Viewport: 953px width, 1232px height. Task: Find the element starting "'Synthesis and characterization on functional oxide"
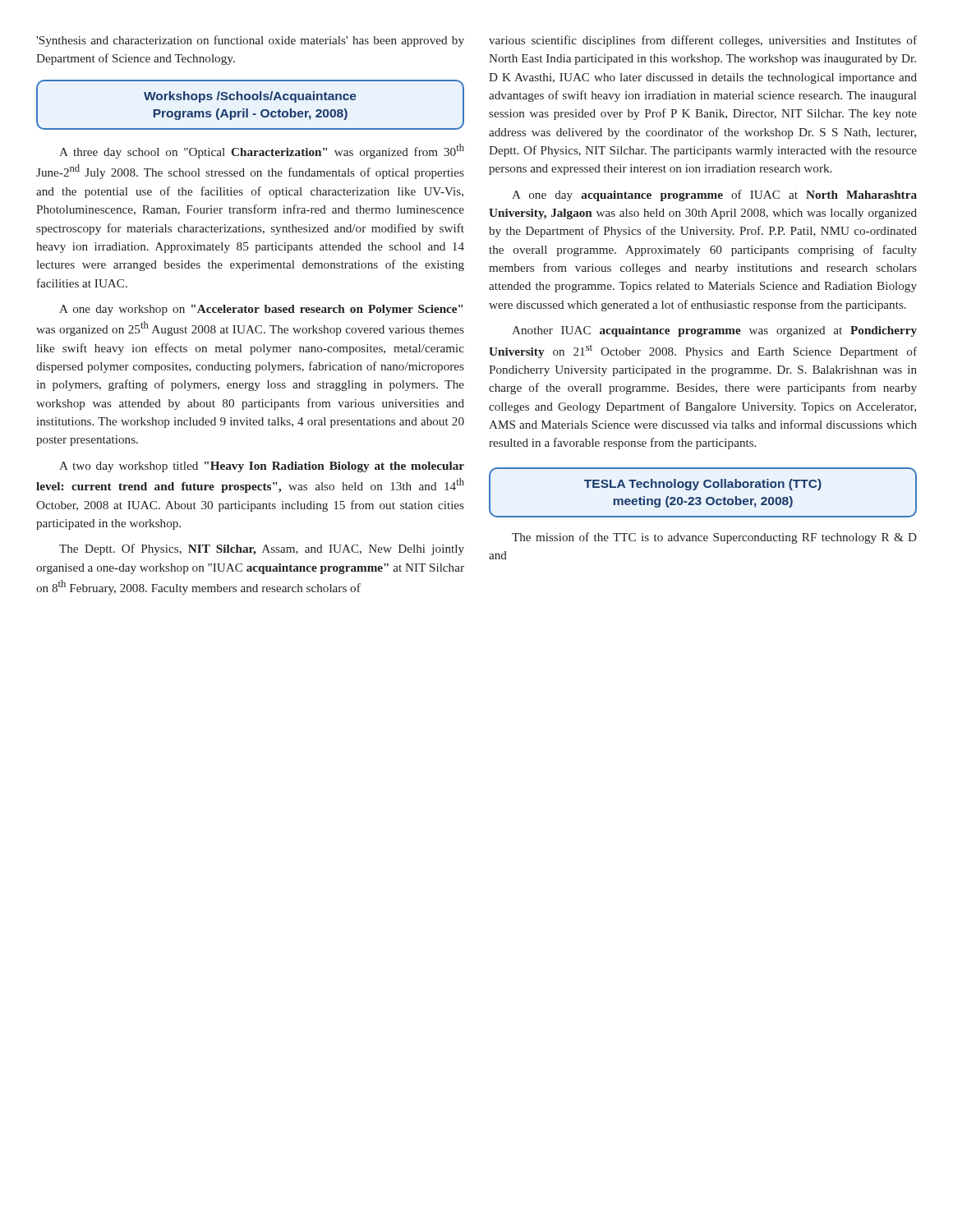coord(250,50)
